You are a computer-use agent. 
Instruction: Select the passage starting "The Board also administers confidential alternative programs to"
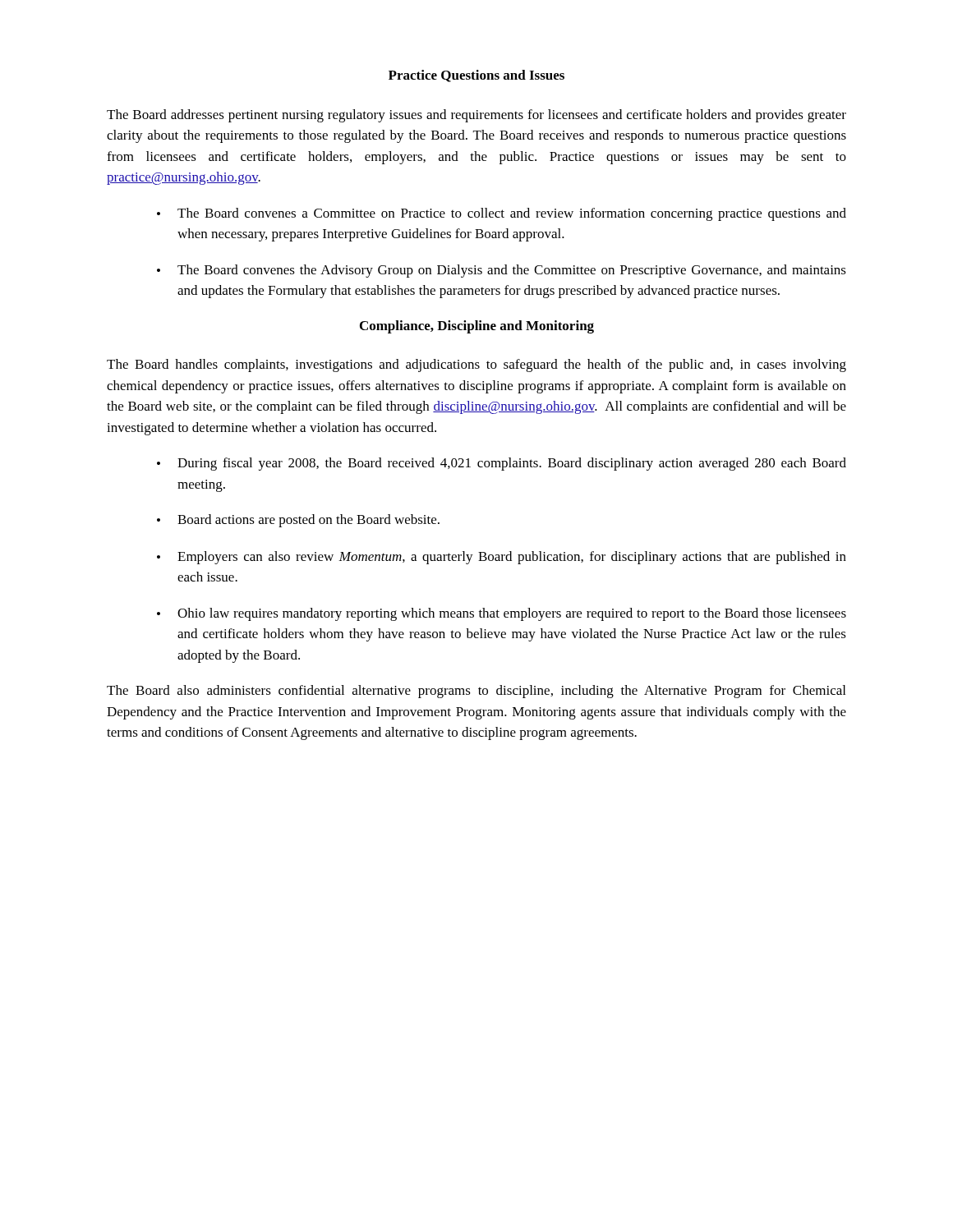pos(476,712)
